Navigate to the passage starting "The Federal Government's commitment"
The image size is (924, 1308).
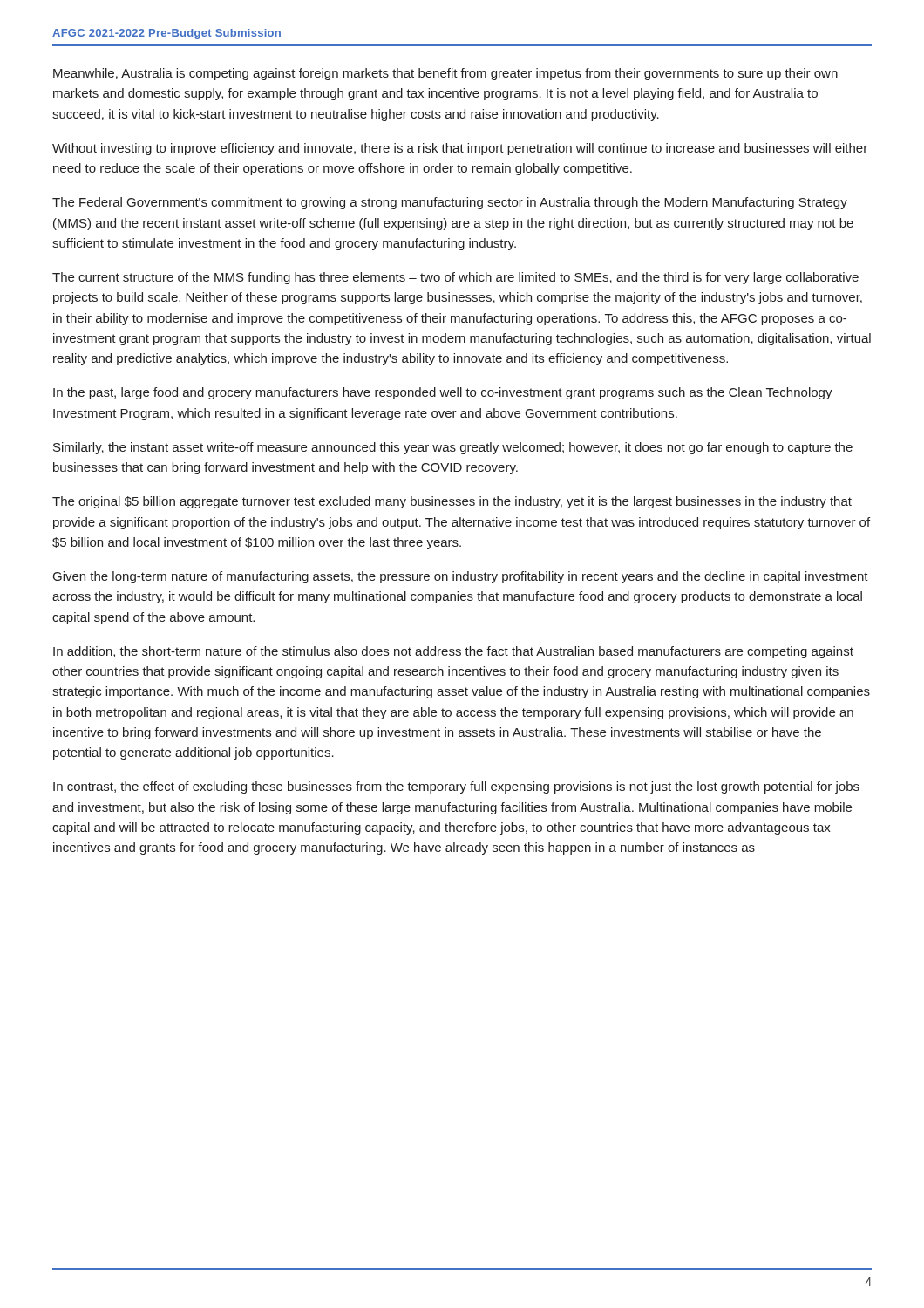point(453,222)
